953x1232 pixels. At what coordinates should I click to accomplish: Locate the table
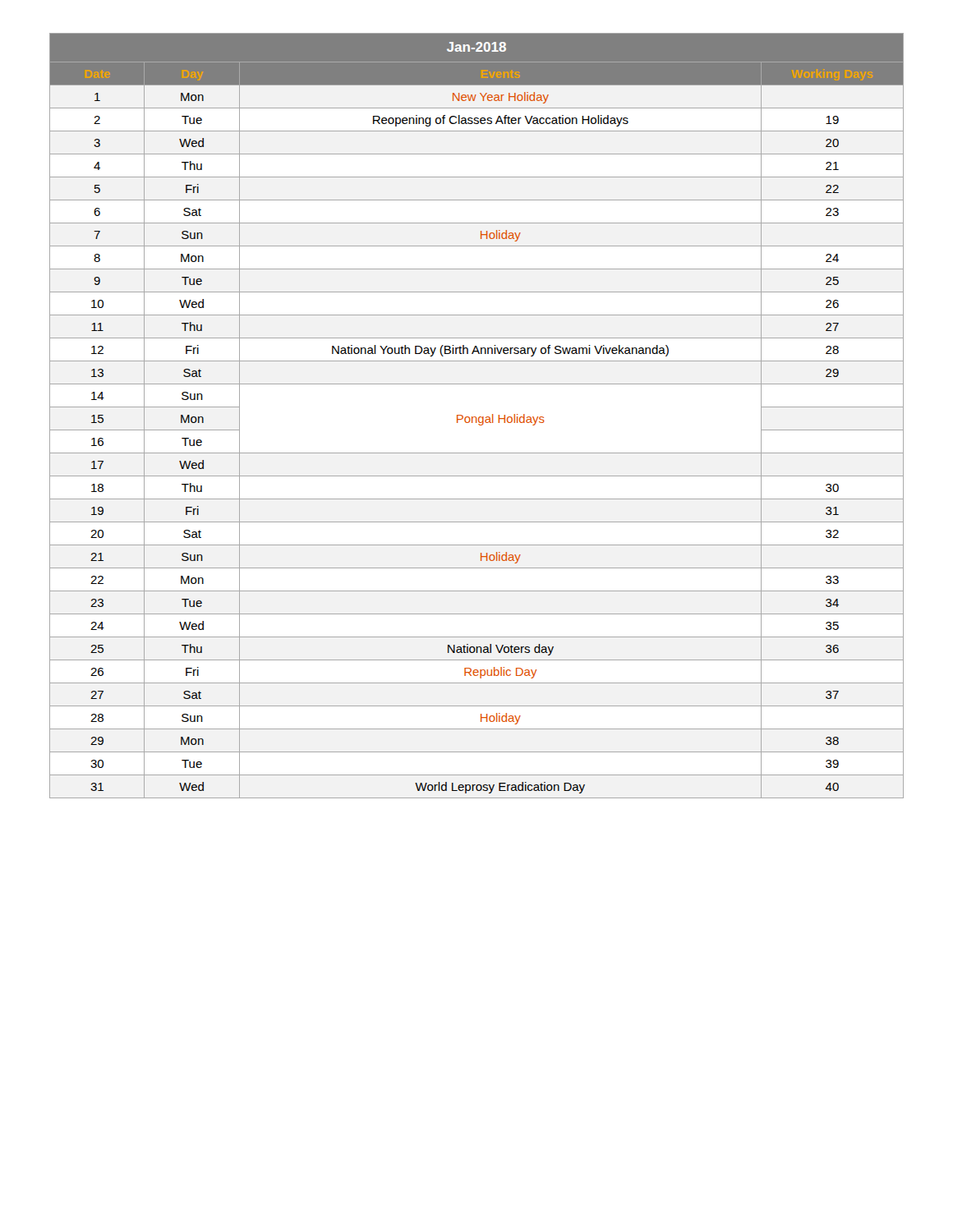tap(476, 416)
